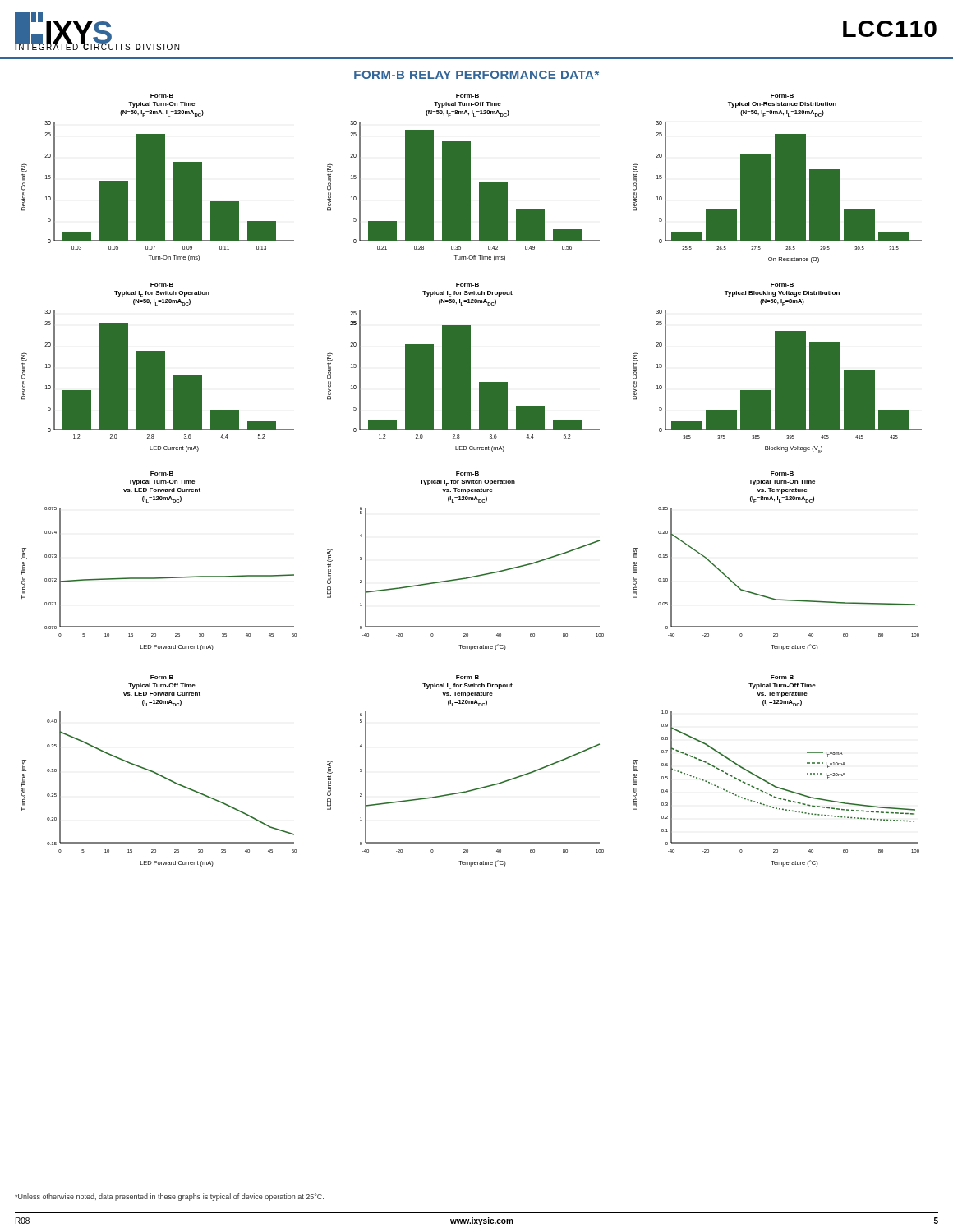Point to "FORM-B RELAY PERFORMANCE DATA*"
The width and height of the screenshot is (953, 1232).
(476, 74)
